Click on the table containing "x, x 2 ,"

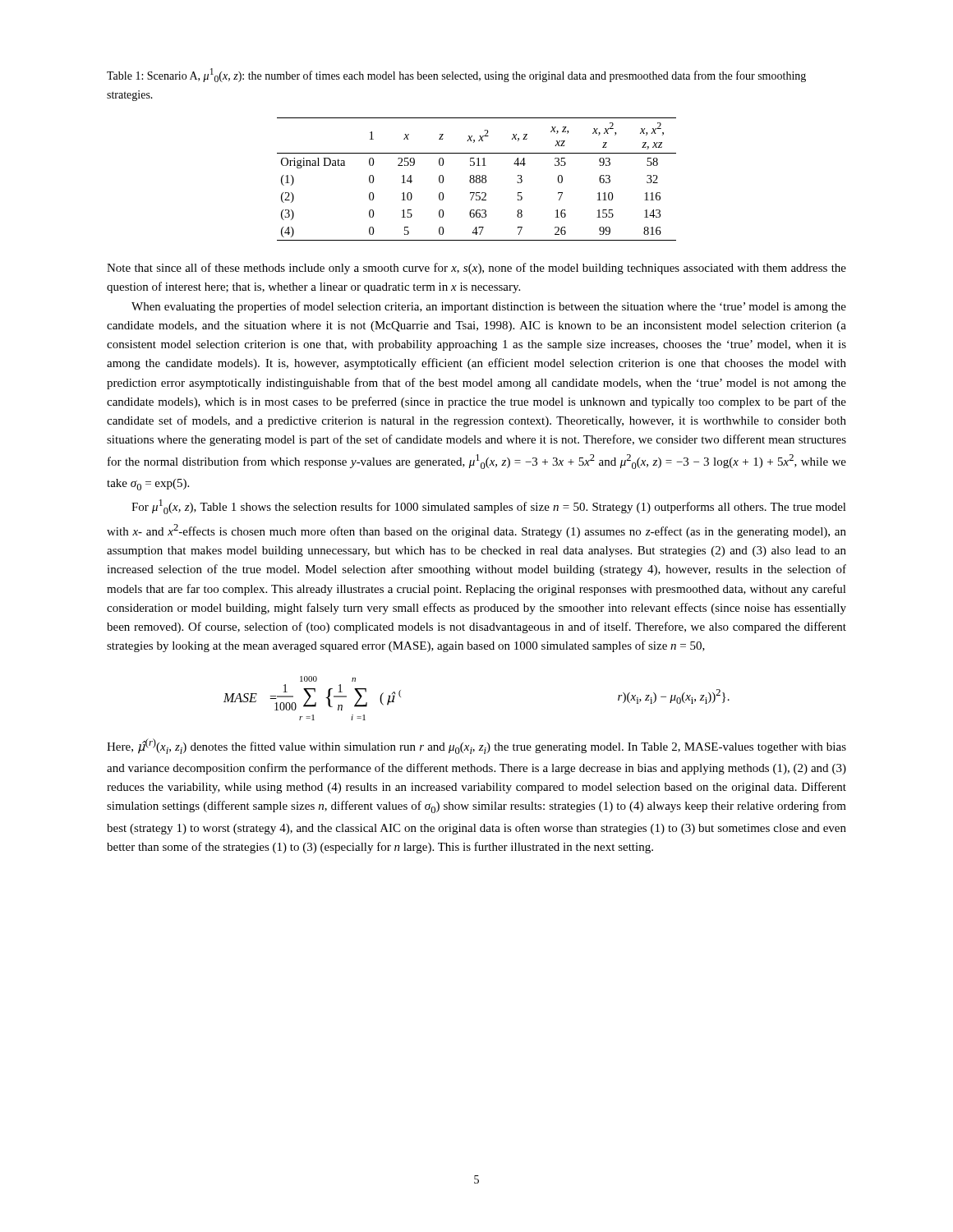(476, 179)
